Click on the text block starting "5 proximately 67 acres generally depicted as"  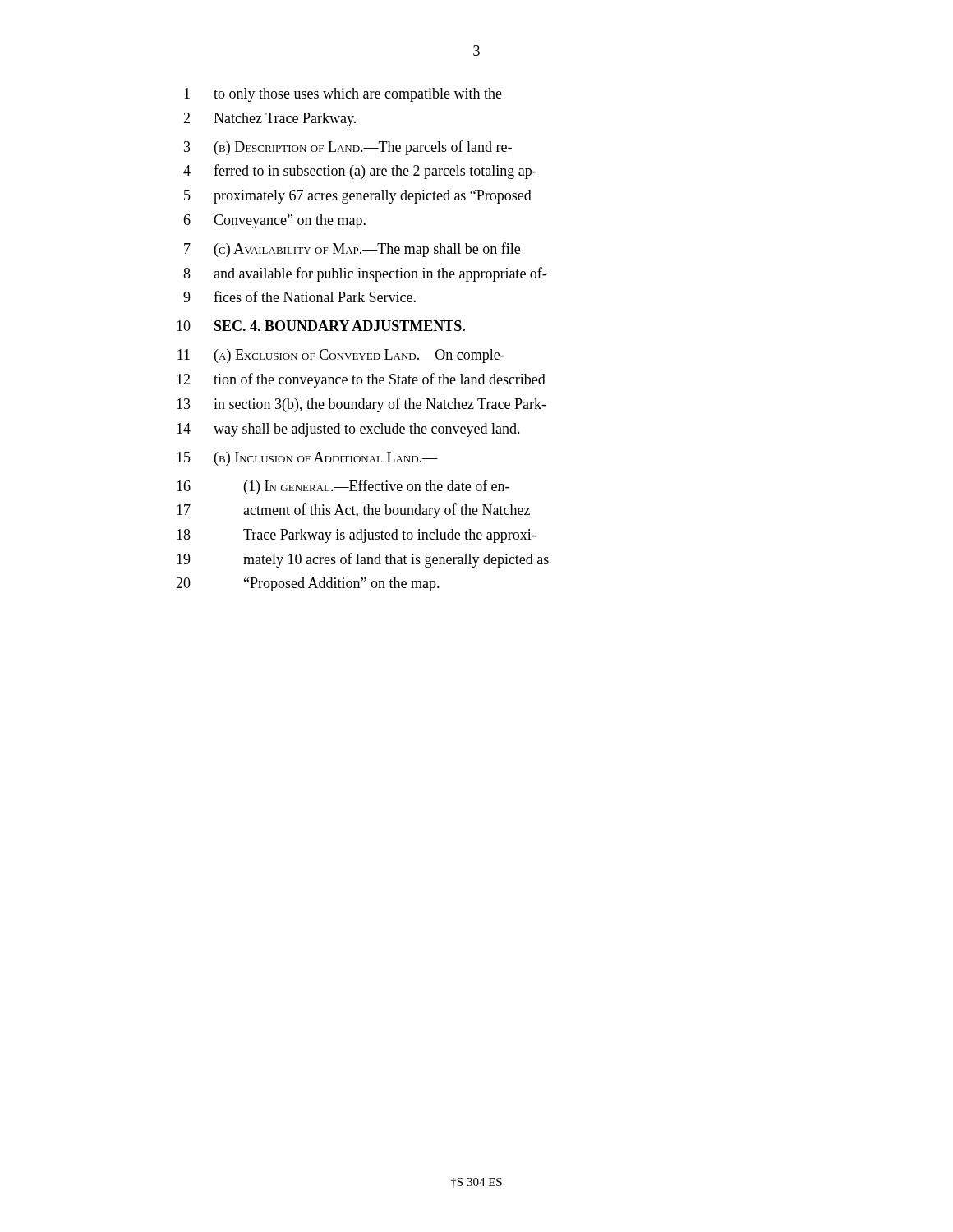click(x=497, y=196)
